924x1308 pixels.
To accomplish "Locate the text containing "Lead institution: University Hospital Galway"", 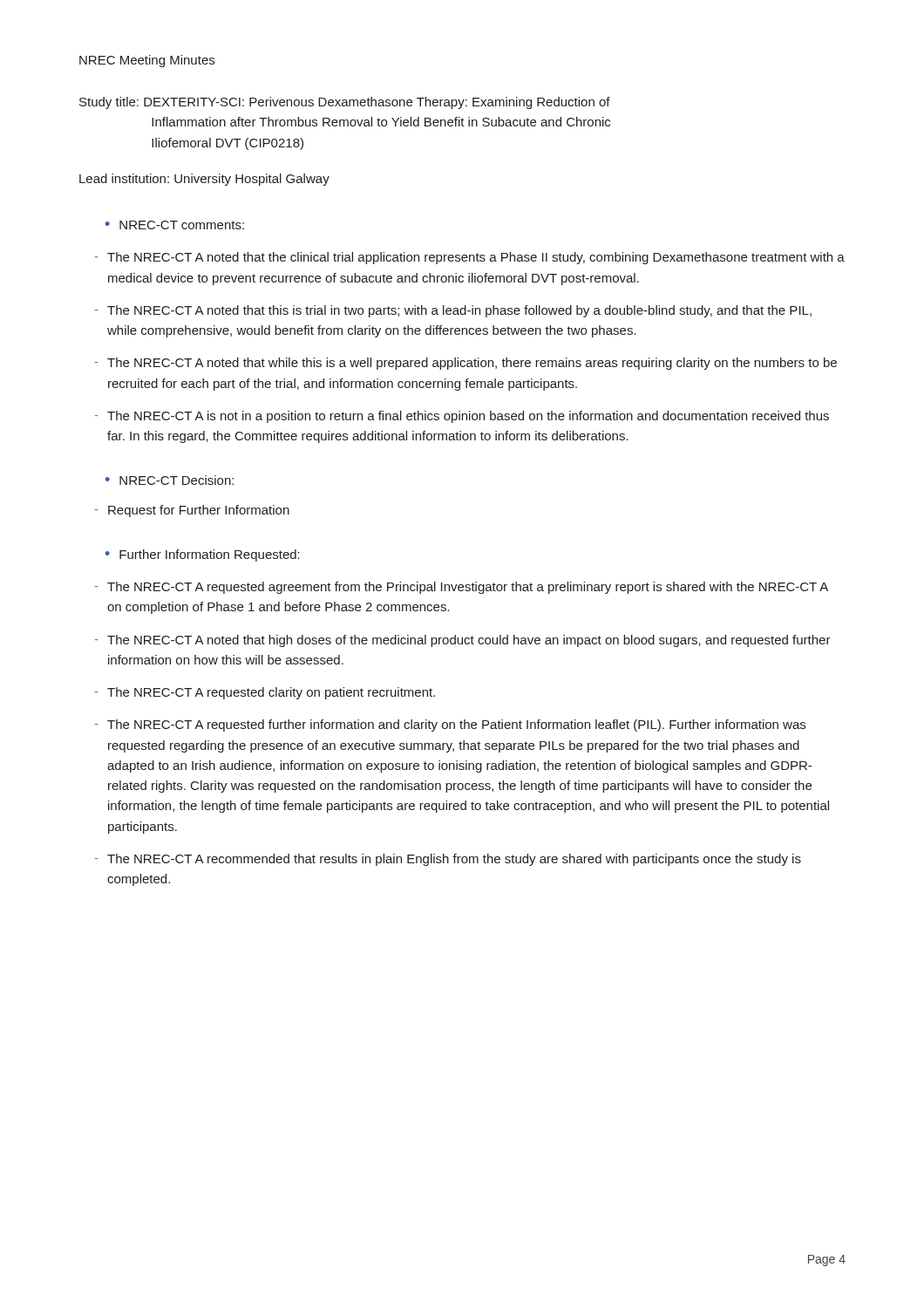I will point(204,178).
